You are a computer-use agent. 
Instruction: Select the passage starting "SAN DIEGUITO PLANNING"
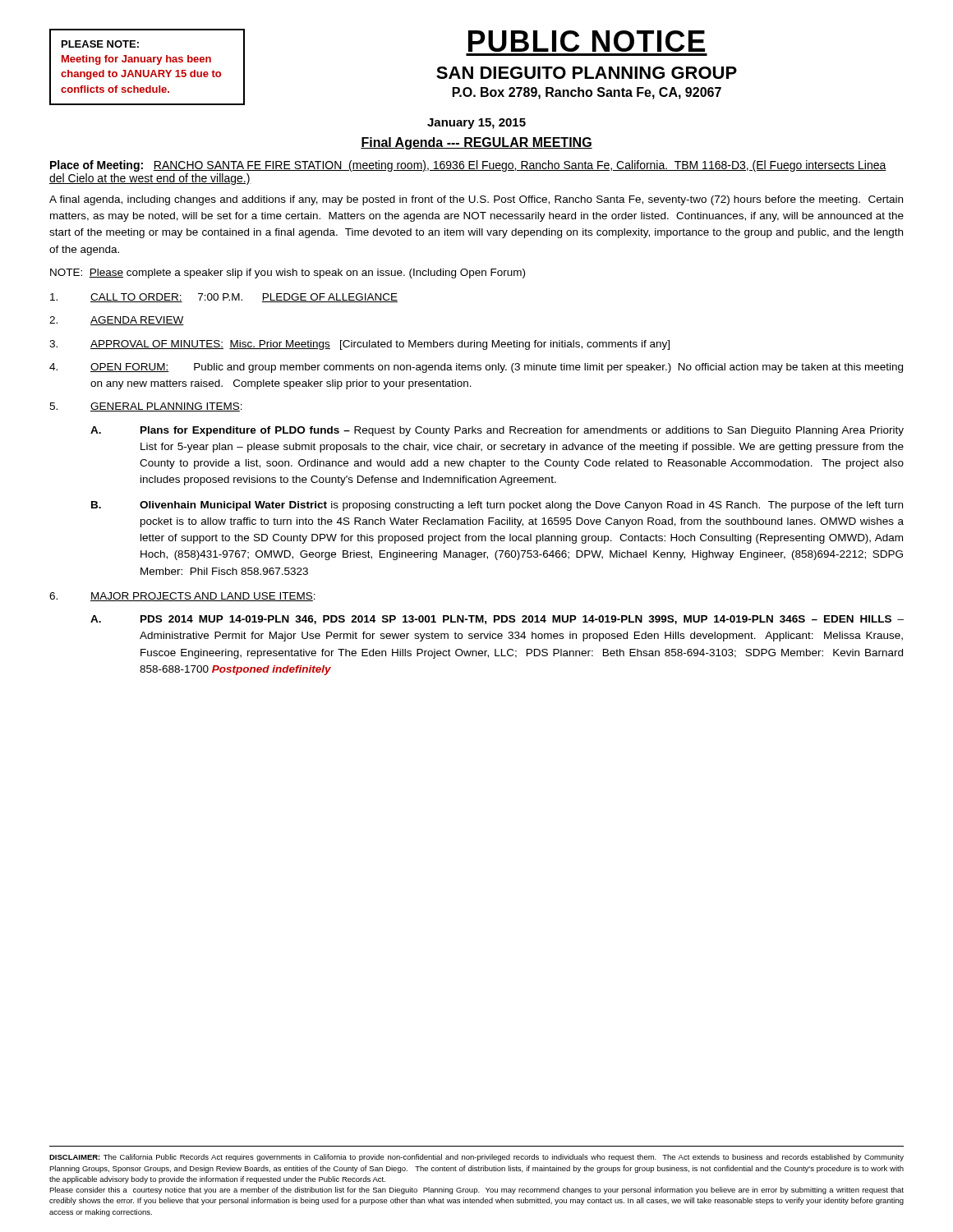(587, 81)
